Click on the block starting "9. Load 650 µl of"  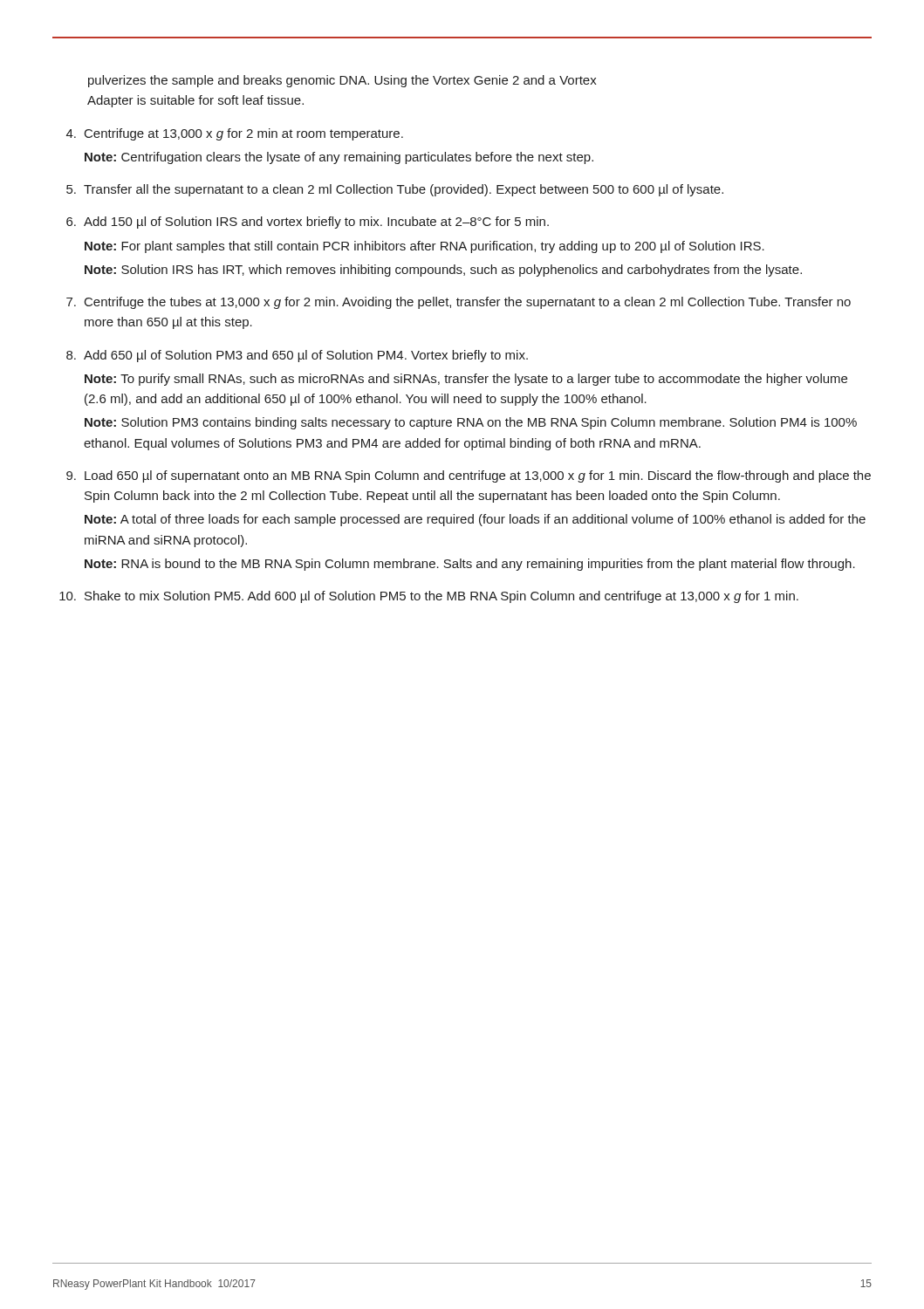462,521
